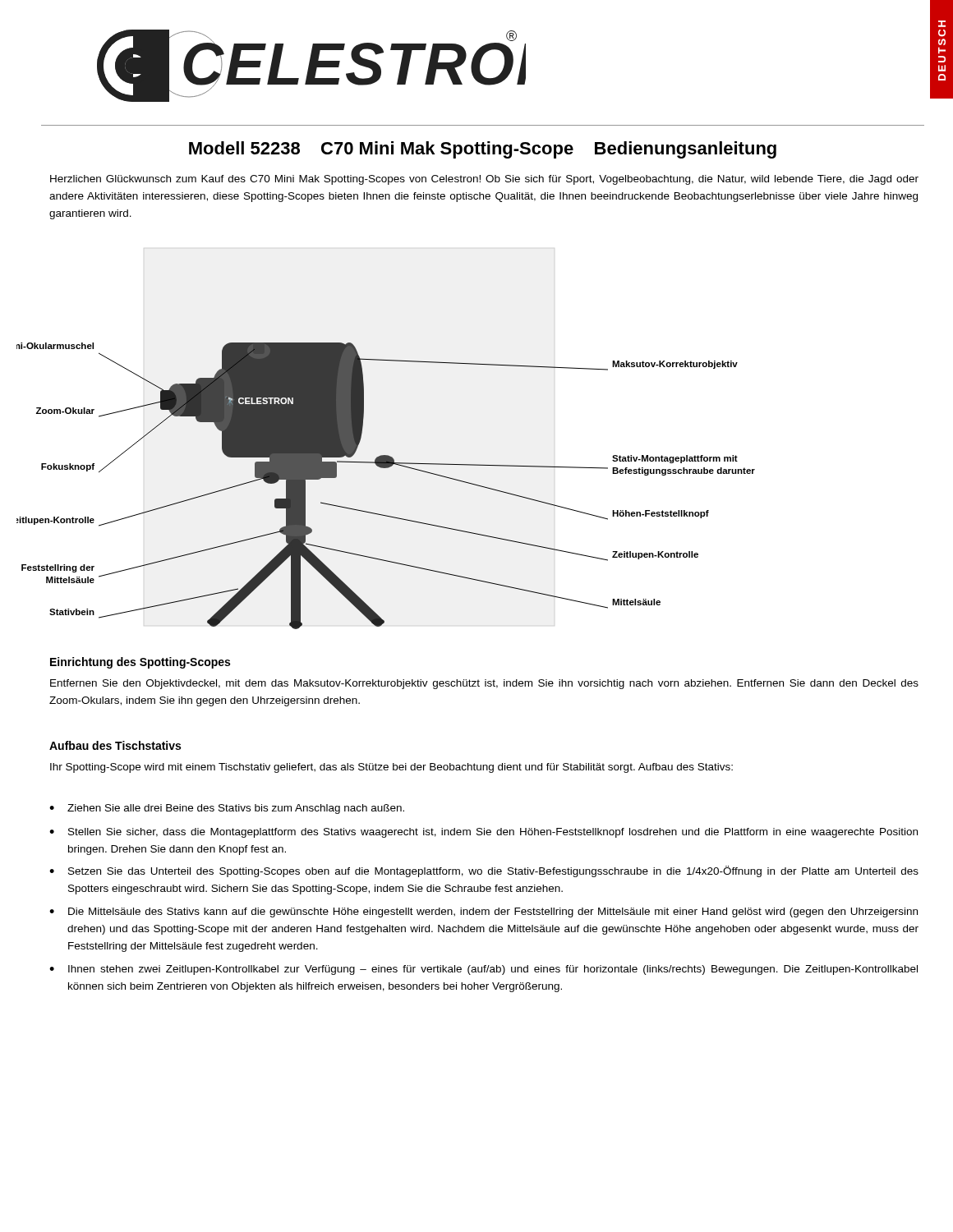Point to the passage starting "Modell 52238 C70"

click(483, 149)
